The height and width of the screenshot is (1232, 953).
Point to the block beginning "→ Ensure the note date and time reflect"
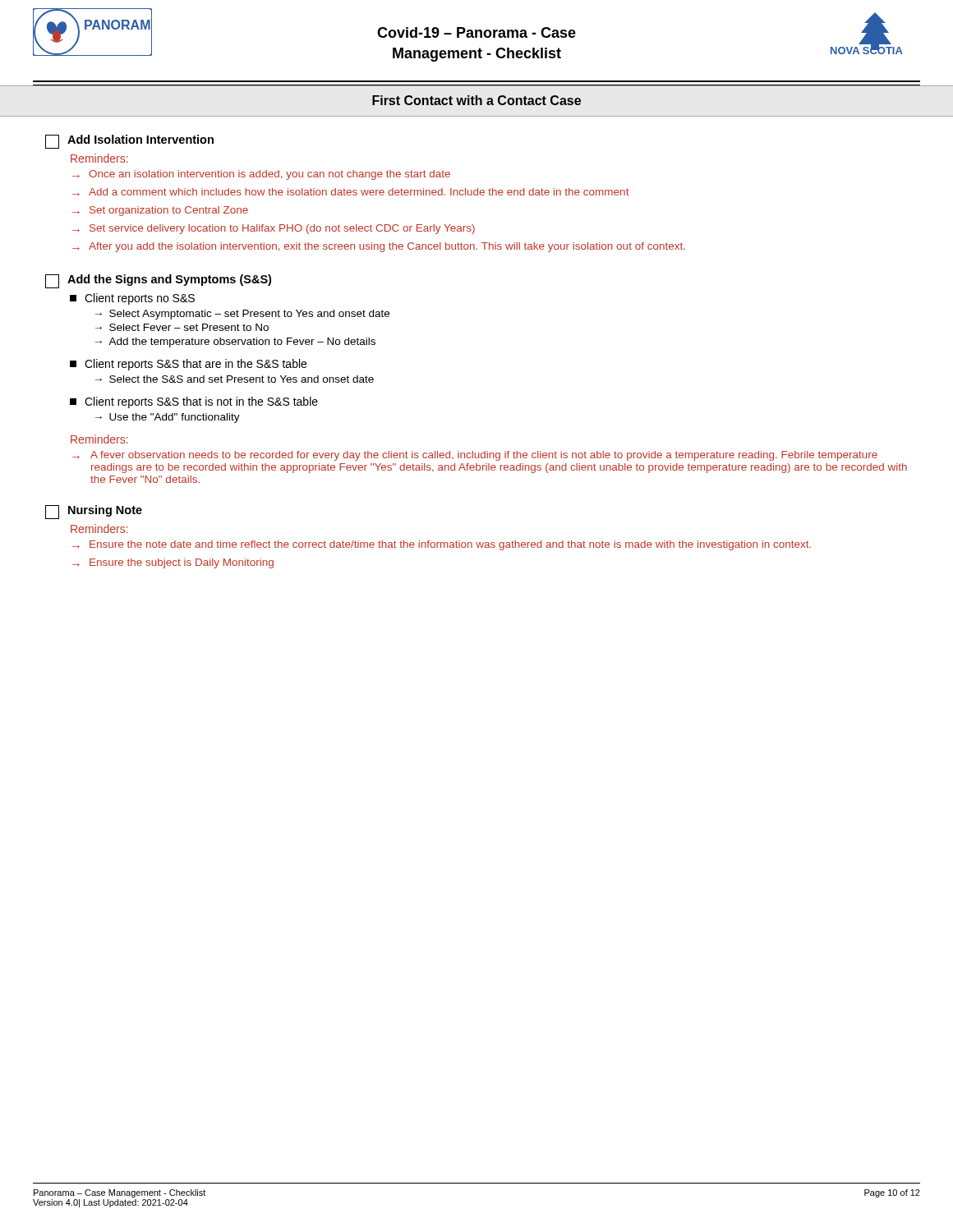(x=441, y=545)
